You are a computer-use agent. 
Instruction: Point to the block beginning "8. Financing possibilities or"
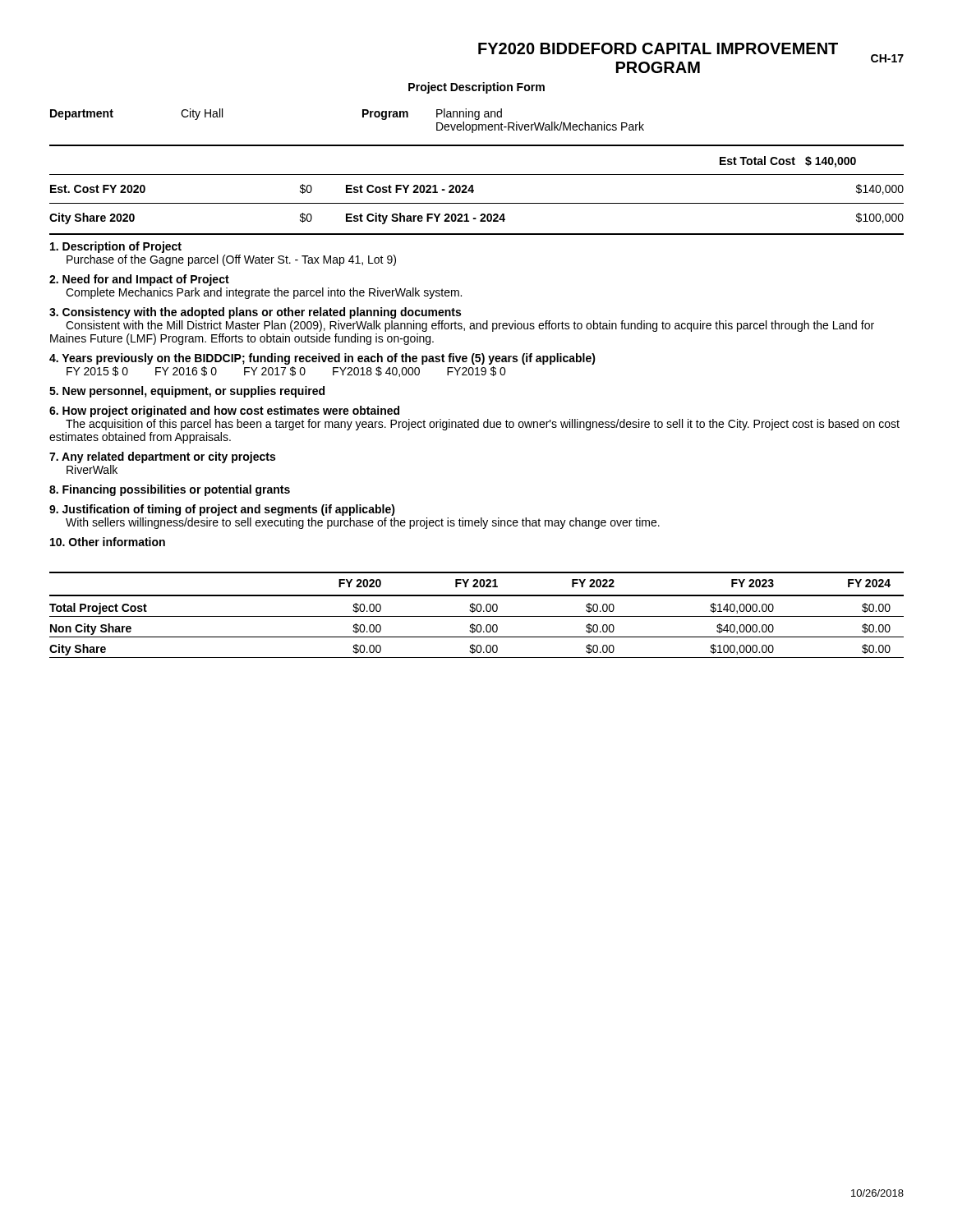pyautogui.click(x=170, y=490)
